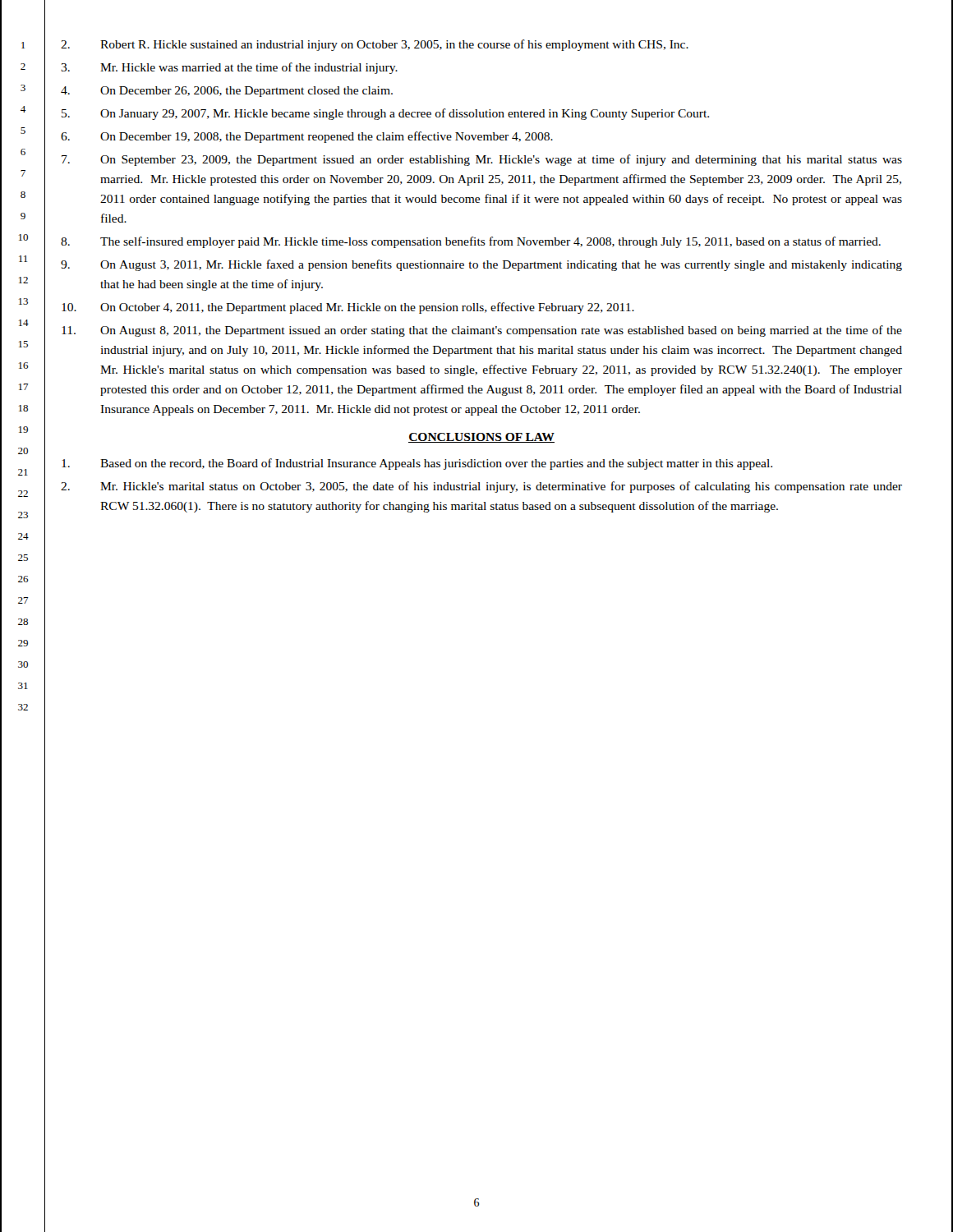The width and height of the screenshot is (953, 1232).
Task: Locate the list item that reads "4. On December 26, 2006,"
Action: coord(227,92)
